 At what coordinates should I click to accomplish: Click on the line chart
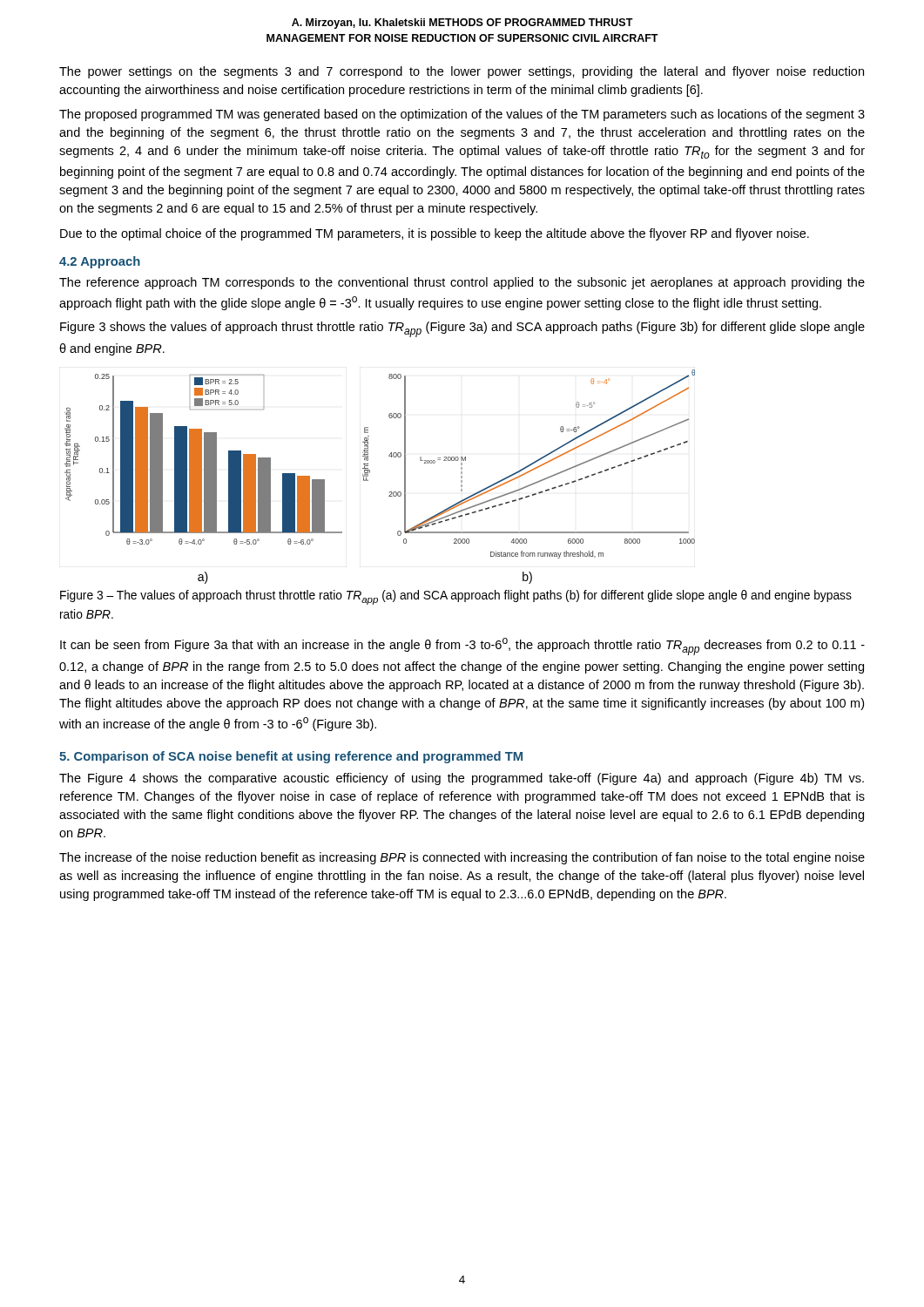(527, 475)
